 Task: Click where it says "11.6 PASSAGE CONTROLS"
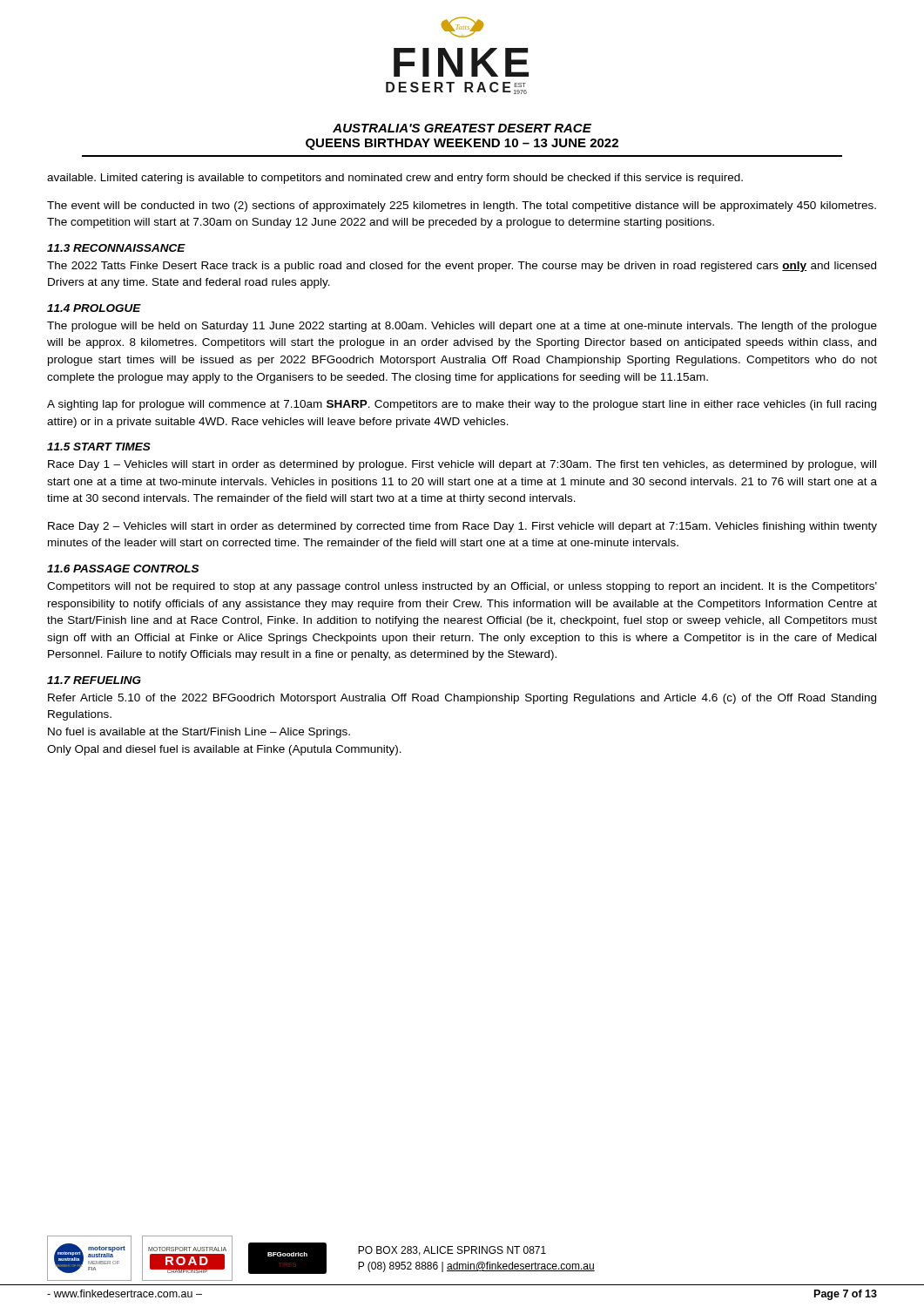pyautogui.click(x=123, y=569)
